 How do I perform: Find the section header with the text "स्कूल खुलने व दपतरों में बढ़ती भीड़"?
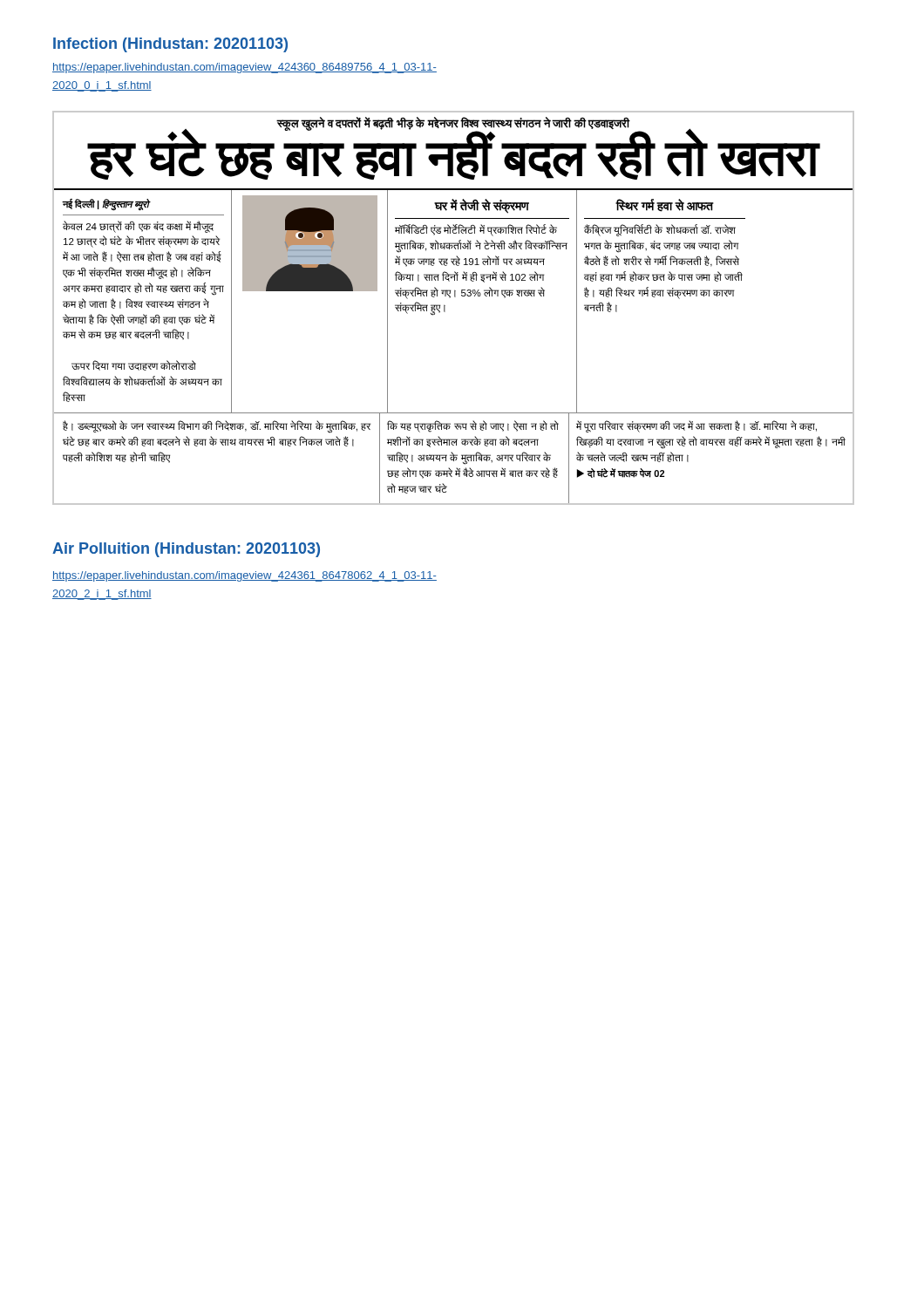(x=453, y=123)
